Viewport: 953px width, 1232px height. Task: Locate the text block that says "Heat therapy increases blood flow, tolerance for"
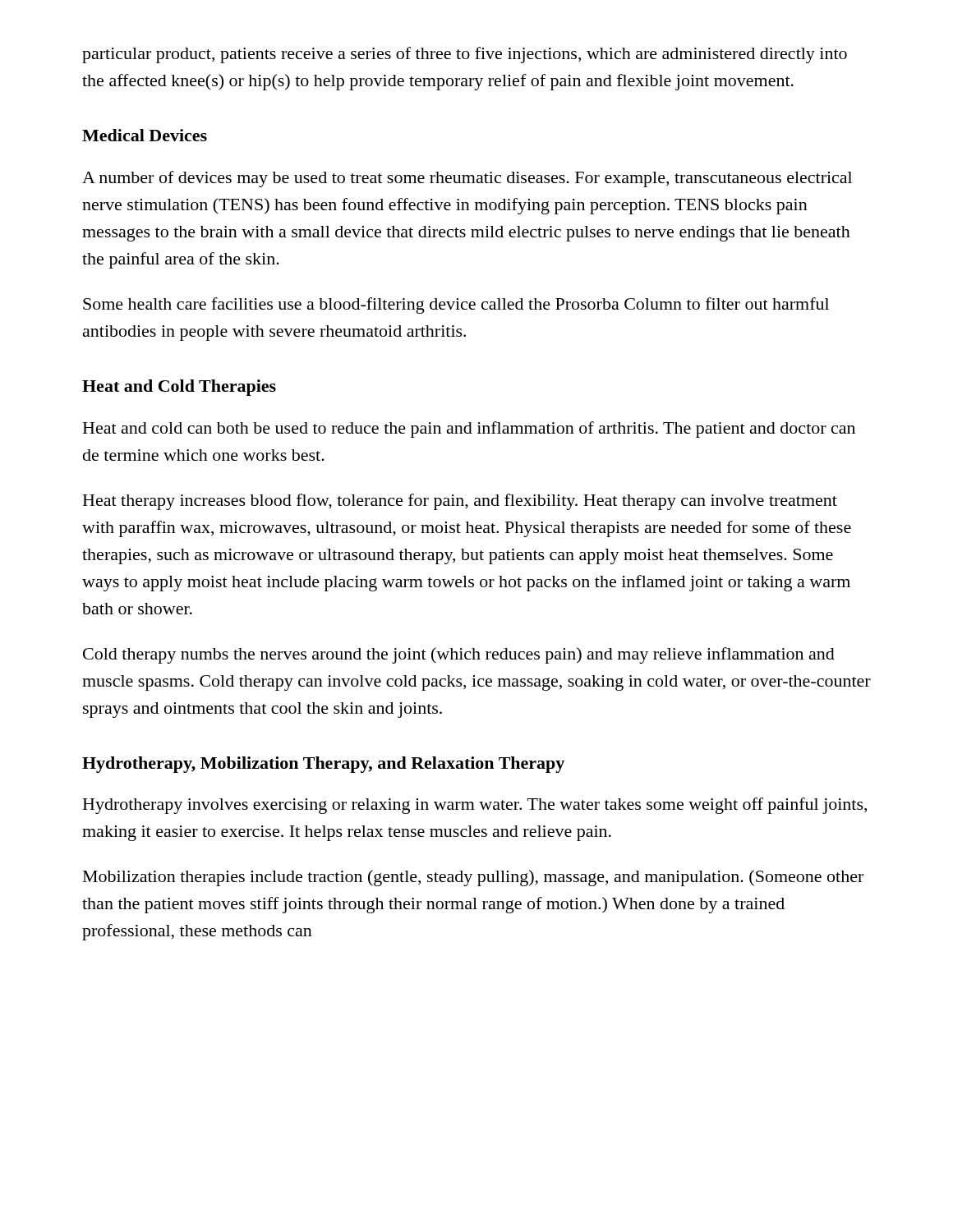pyautogui.click(x=476, y=554)
